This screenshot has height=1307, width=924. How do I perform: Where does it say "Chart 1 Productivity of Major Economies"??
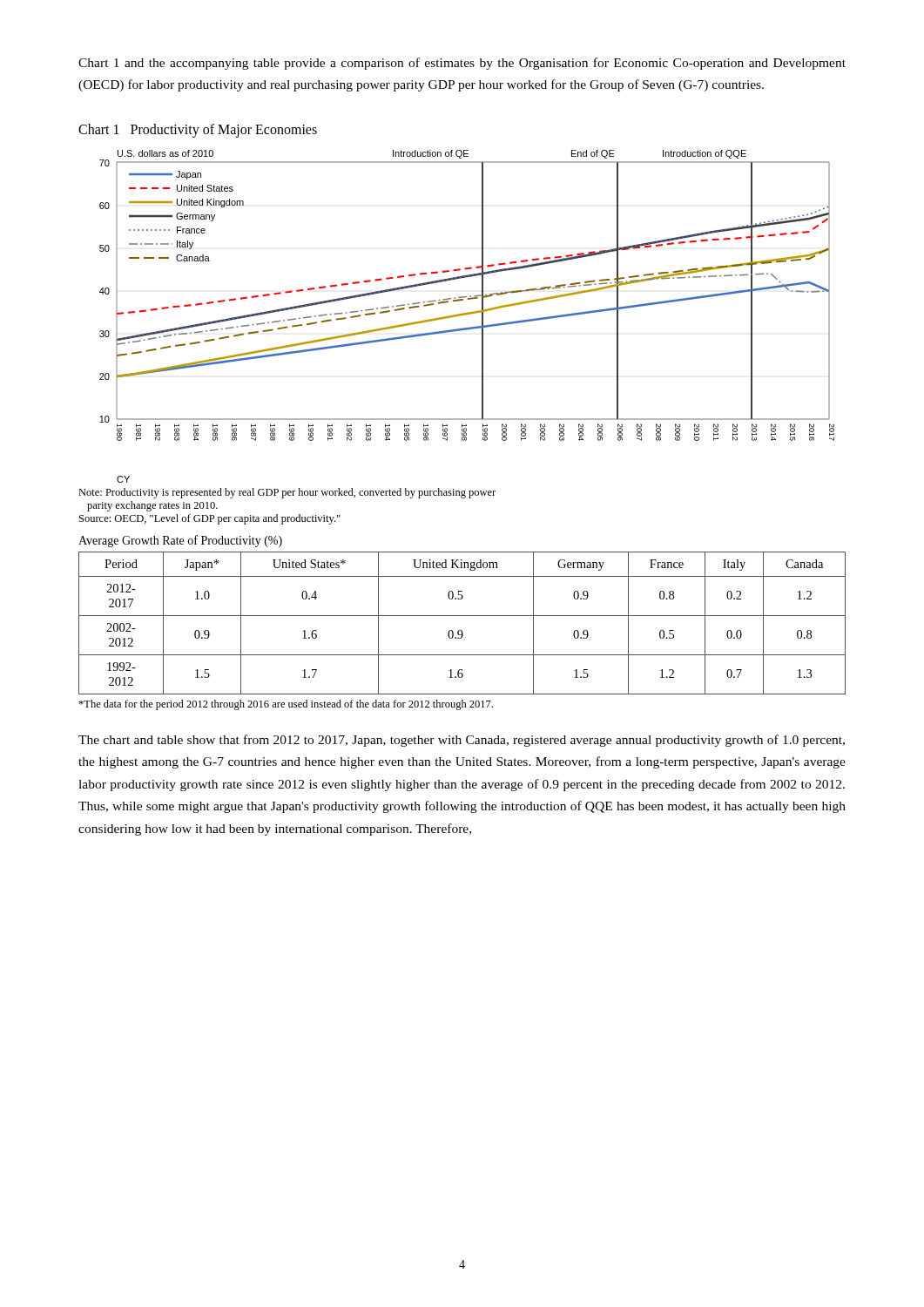(198, 129)
